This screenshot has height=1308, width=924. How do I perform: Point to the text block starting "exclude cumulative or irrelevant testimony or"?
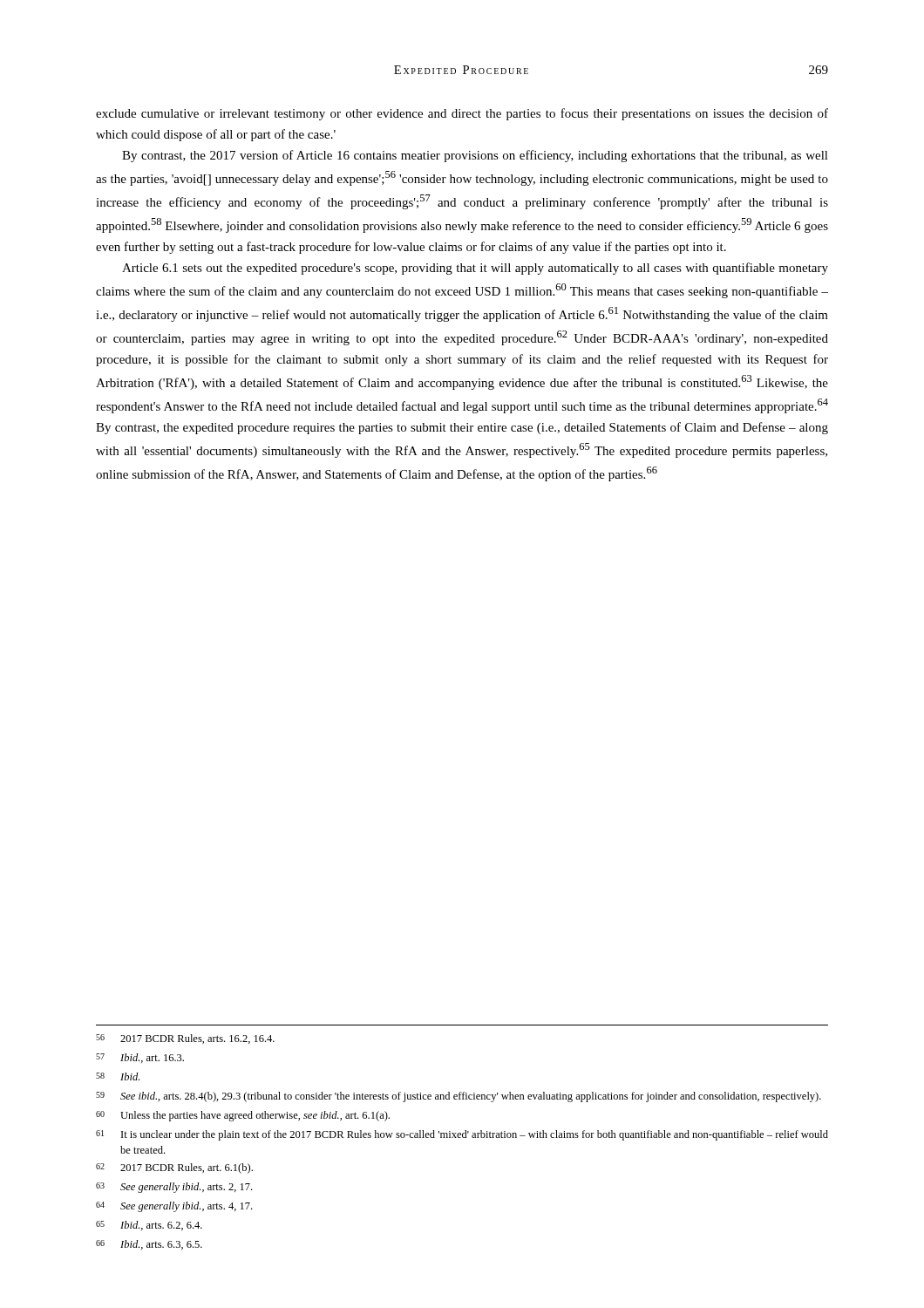(462, 124)
